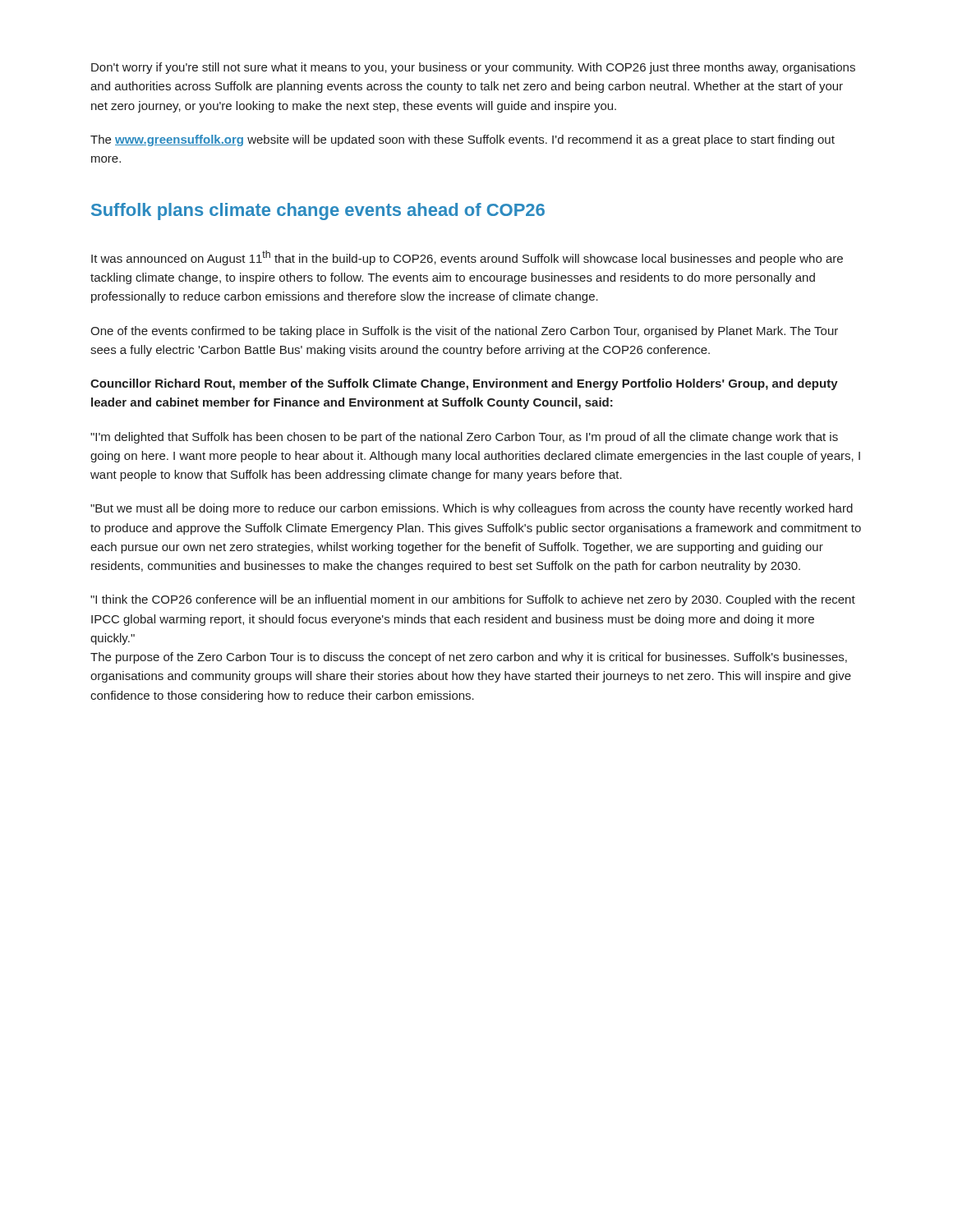Click on the element starting "Don't worry if you're still"

[473, 86]
